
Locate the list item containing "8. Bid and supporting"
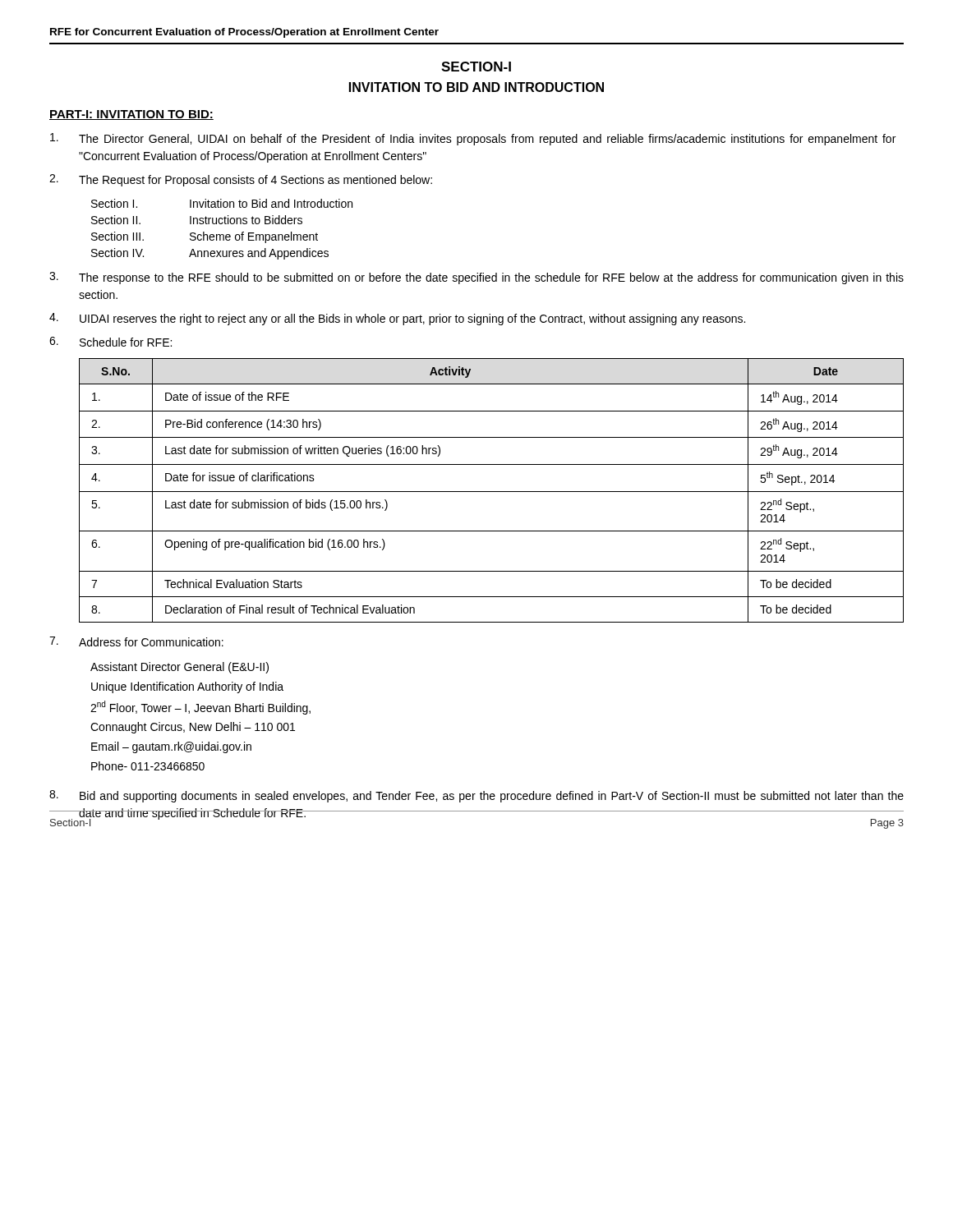(x=476, y=805)
